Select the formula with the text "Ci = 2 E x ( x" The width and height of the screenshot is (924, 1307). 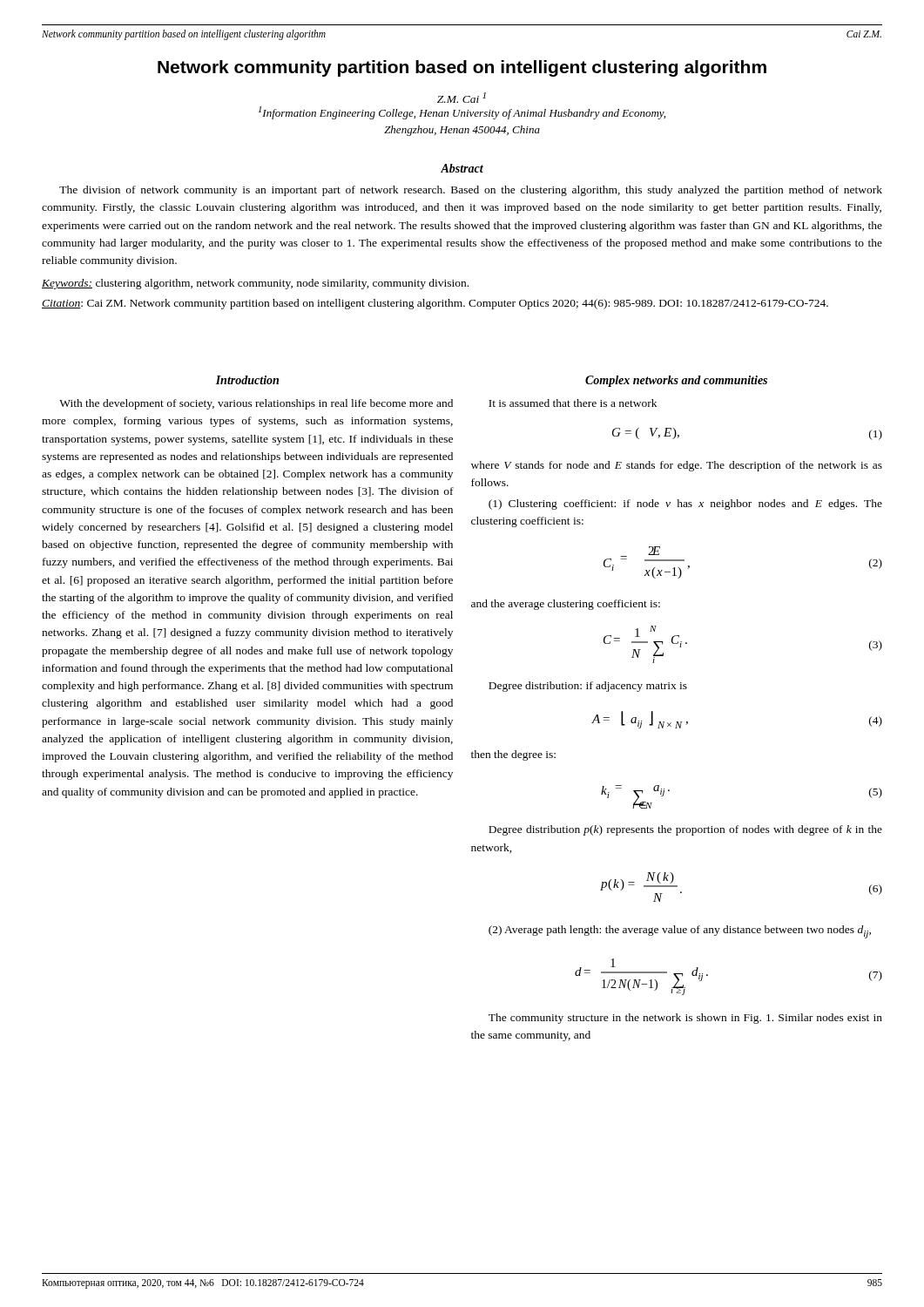point(676,563)
